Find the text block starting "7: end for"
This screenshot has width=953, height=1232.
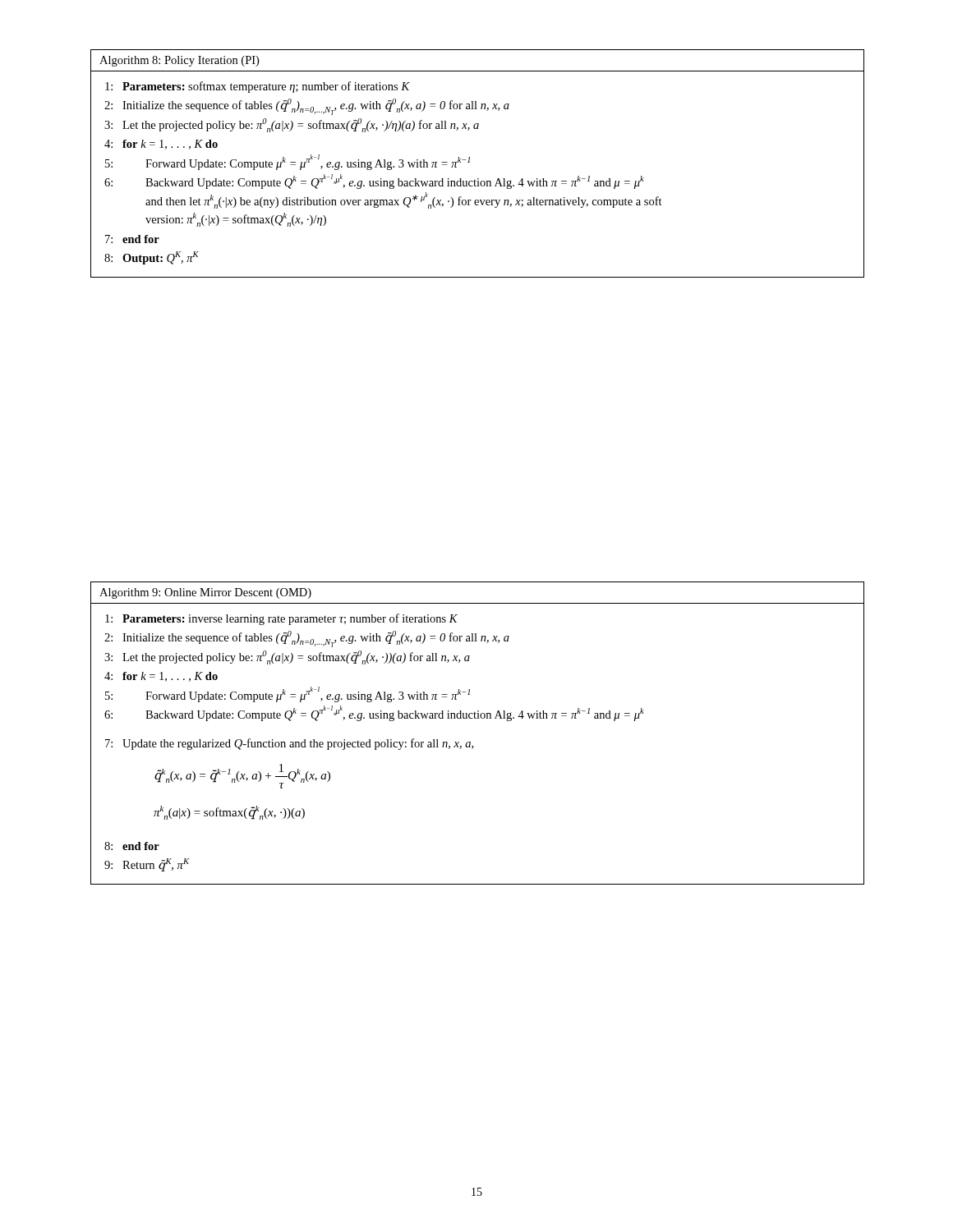(x=132, y=239)
